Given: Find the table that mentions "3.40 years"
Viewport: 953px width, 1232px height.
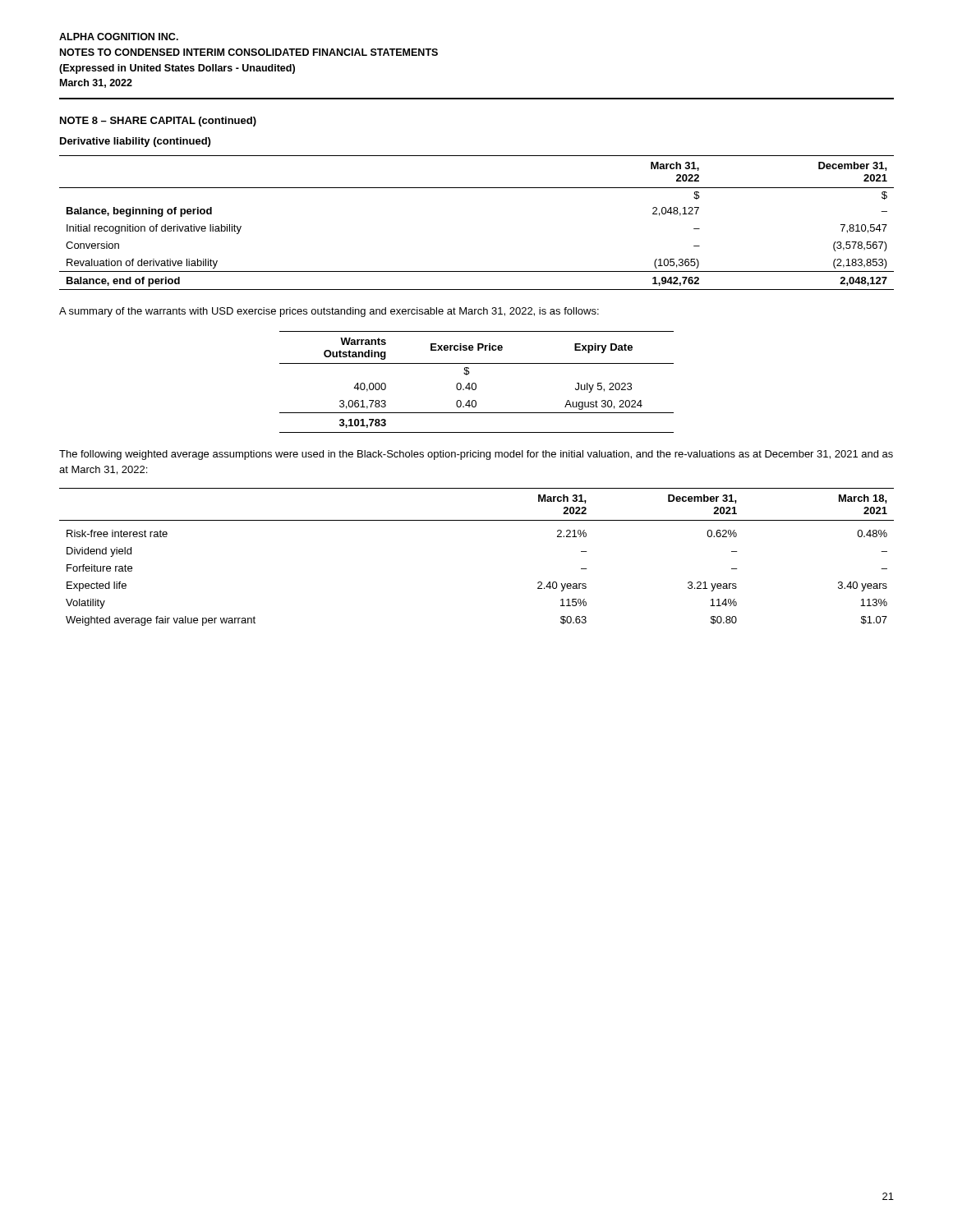Looking at the screenshot, I should click(x=476, y=558).
